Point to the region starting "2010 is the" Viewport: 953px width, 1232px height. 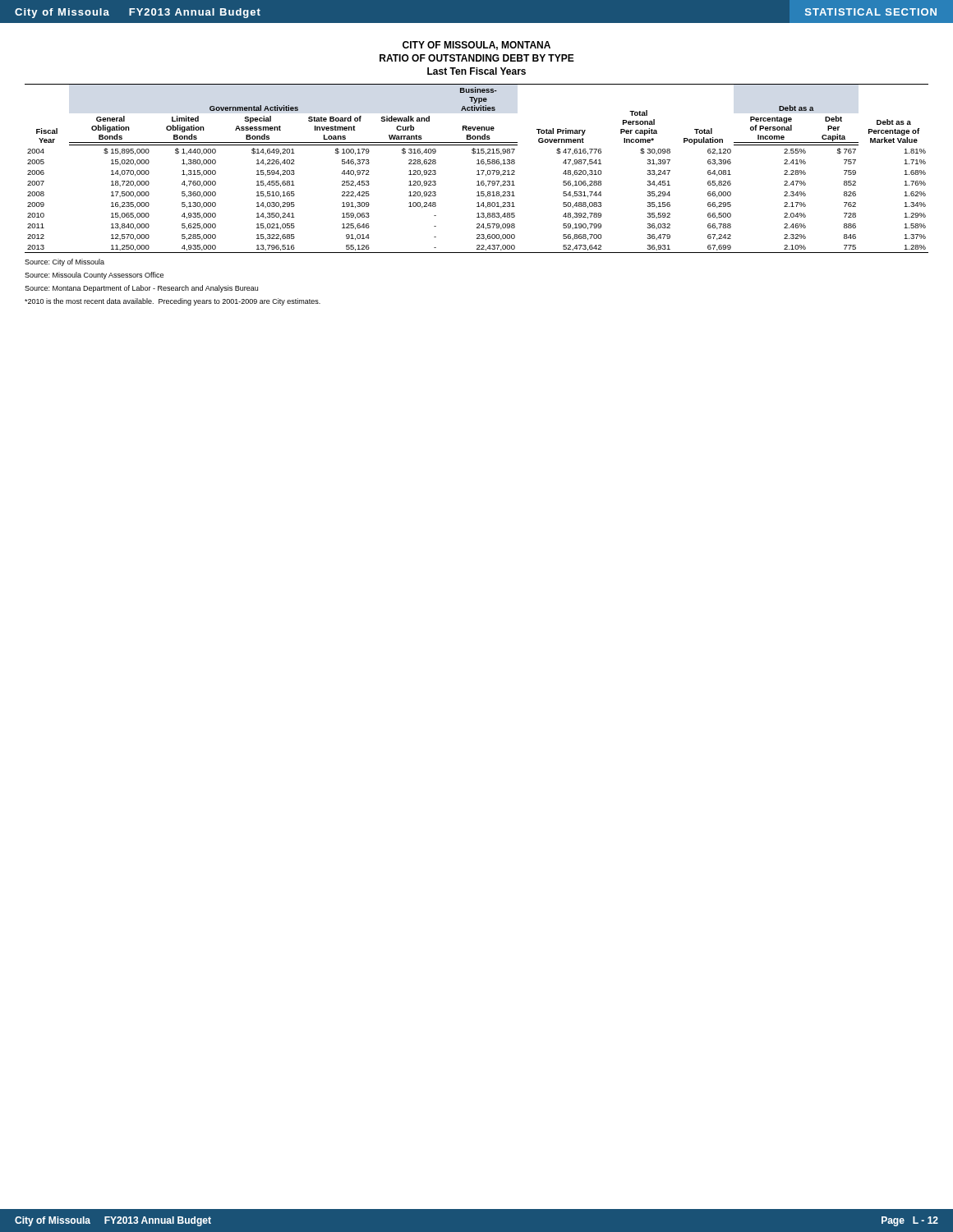[173, 301]
